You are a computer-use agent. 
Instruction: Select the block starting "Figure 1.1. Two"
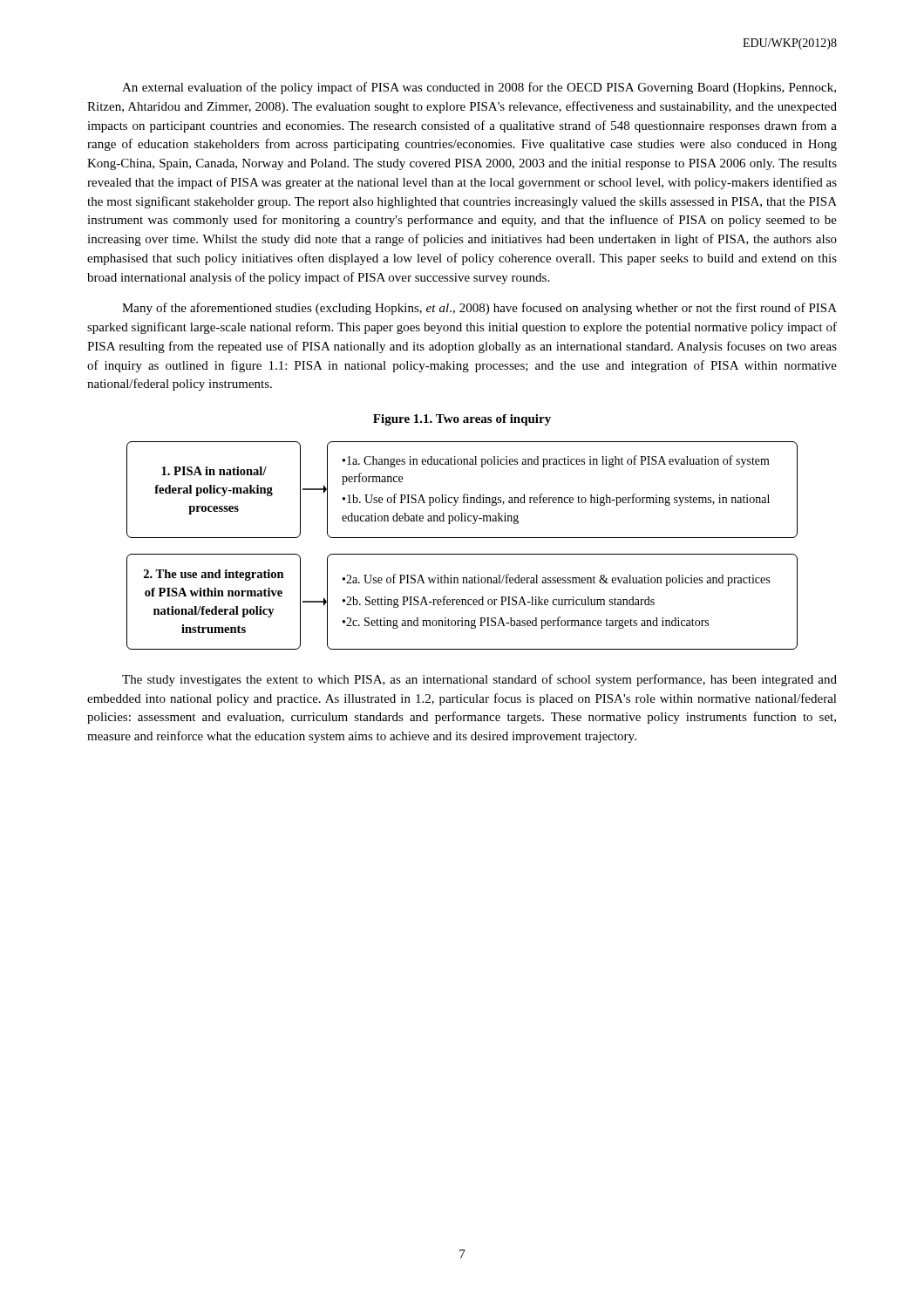pyautogui.click(x=462, y=419)
